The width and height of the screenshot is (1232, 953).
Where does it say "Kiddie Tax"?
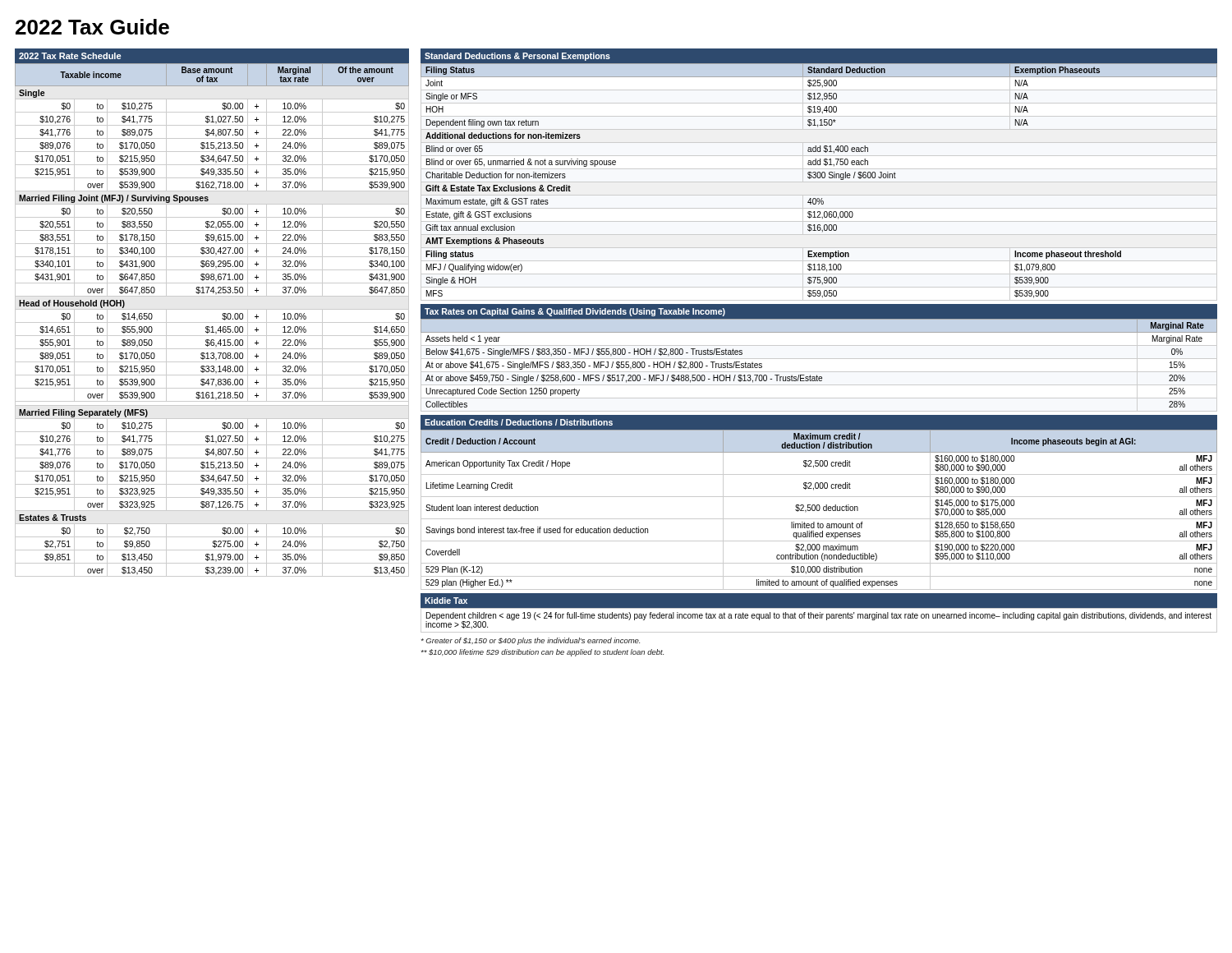click(819, 601)
